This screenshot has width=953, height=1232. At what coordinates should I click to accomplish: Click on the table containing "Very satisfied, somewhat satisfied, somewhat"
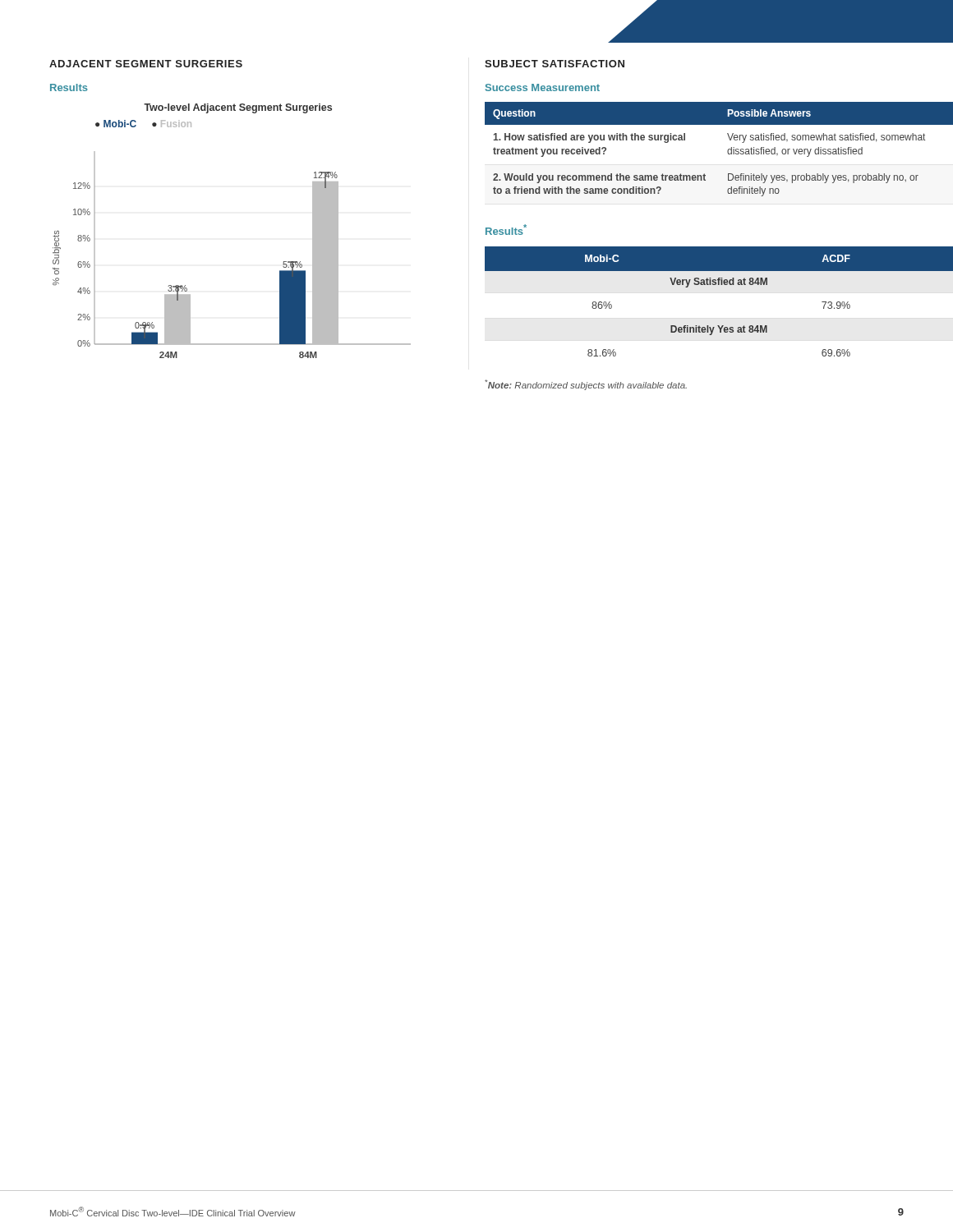point(719,153)
